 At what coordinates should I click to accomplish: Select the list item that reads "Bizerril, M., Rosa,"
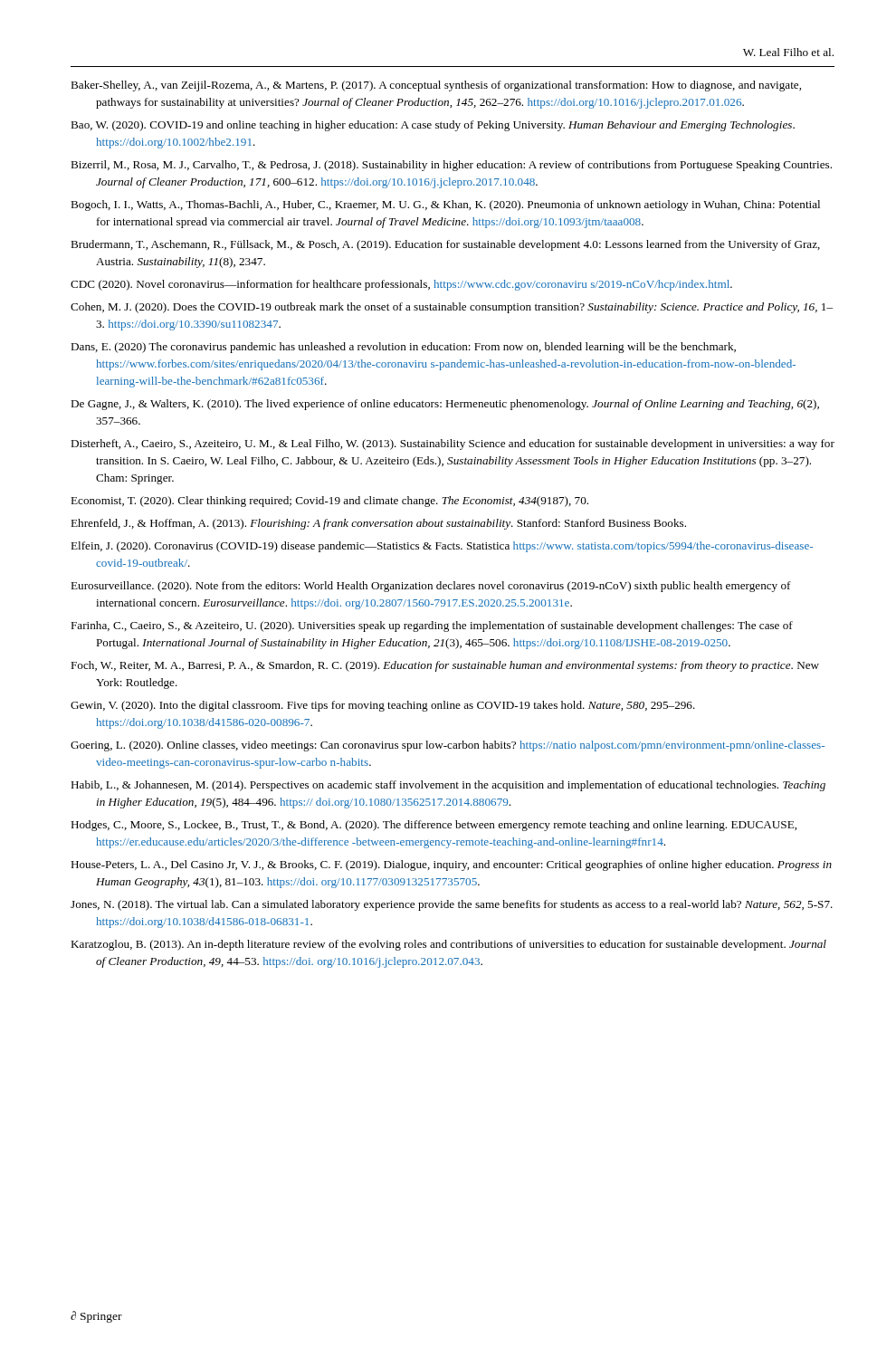[x=452, y=173]
